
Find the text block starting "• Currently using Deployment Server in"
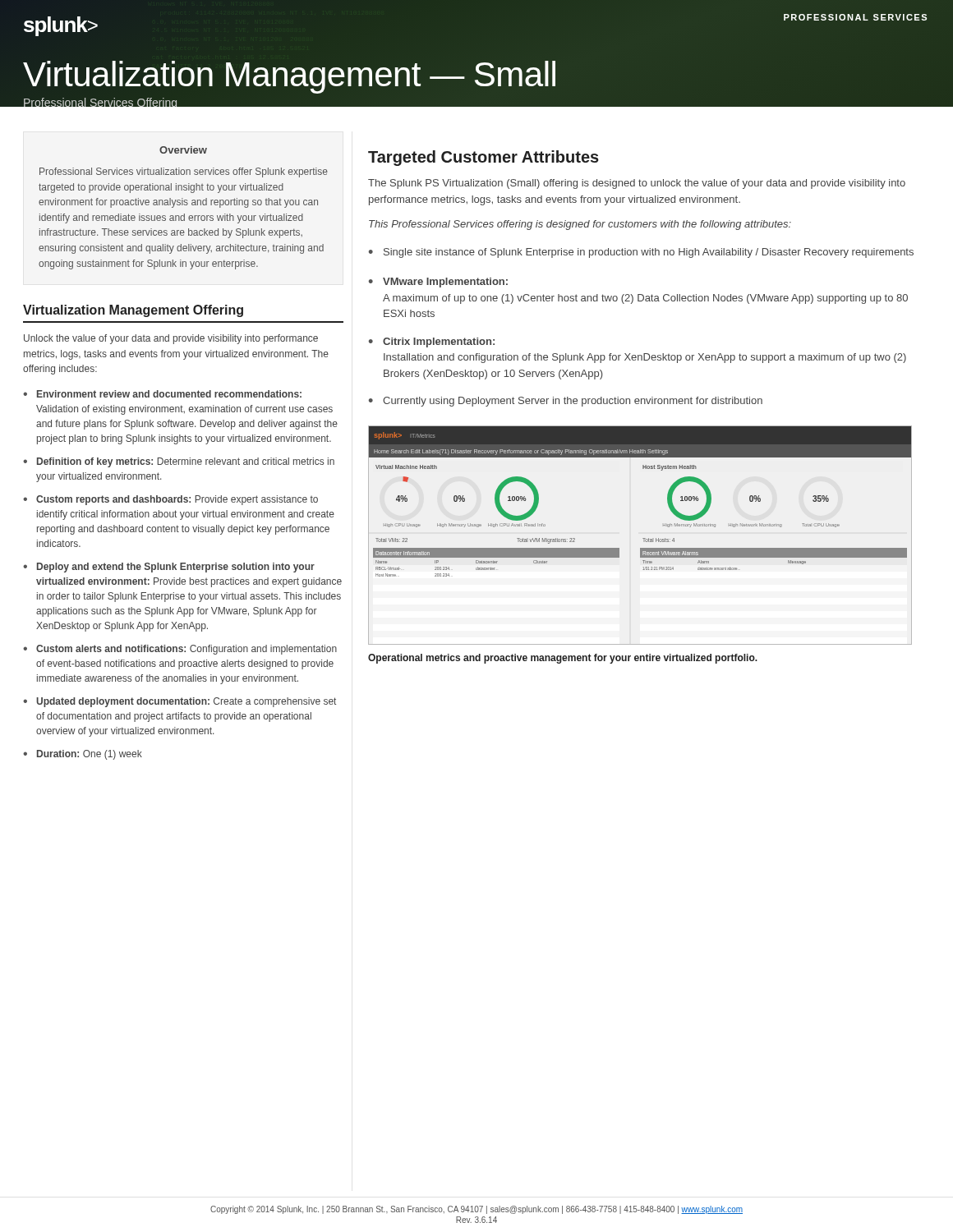point(565,402)
